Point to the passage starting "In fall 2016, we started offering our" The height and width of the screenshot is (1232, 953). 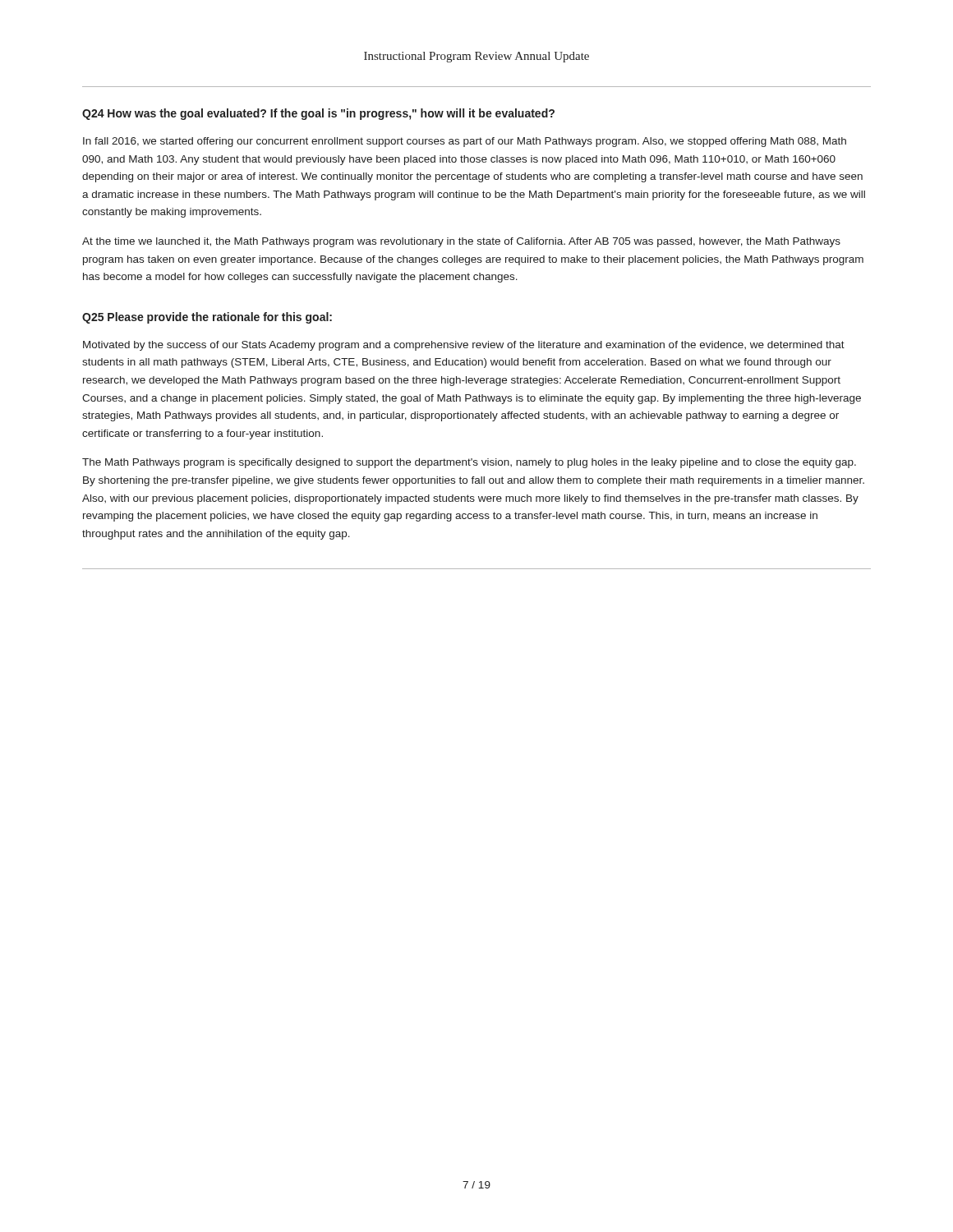[474, 176]
